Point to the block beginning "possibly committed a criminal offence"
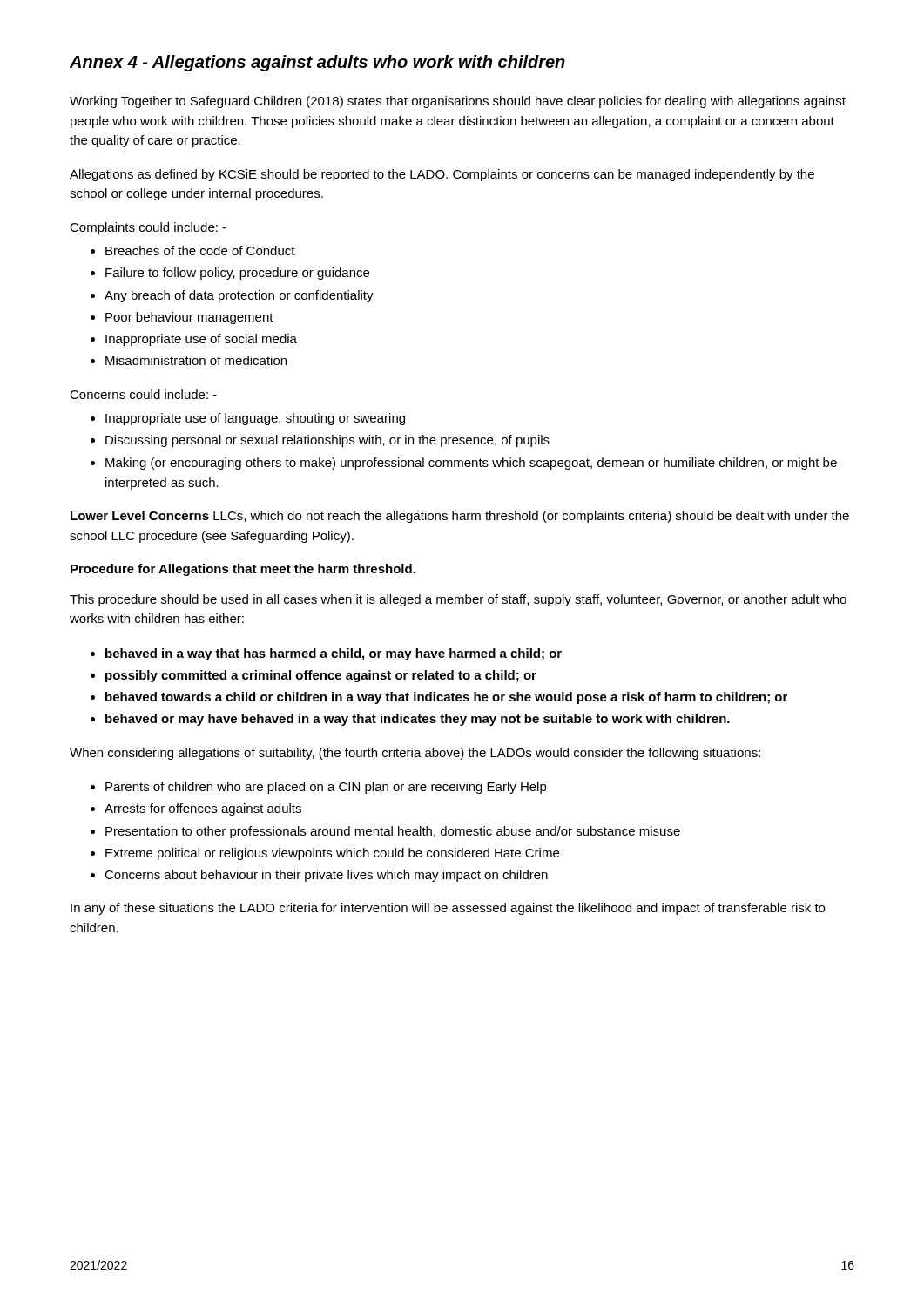 tap(320, 675)
